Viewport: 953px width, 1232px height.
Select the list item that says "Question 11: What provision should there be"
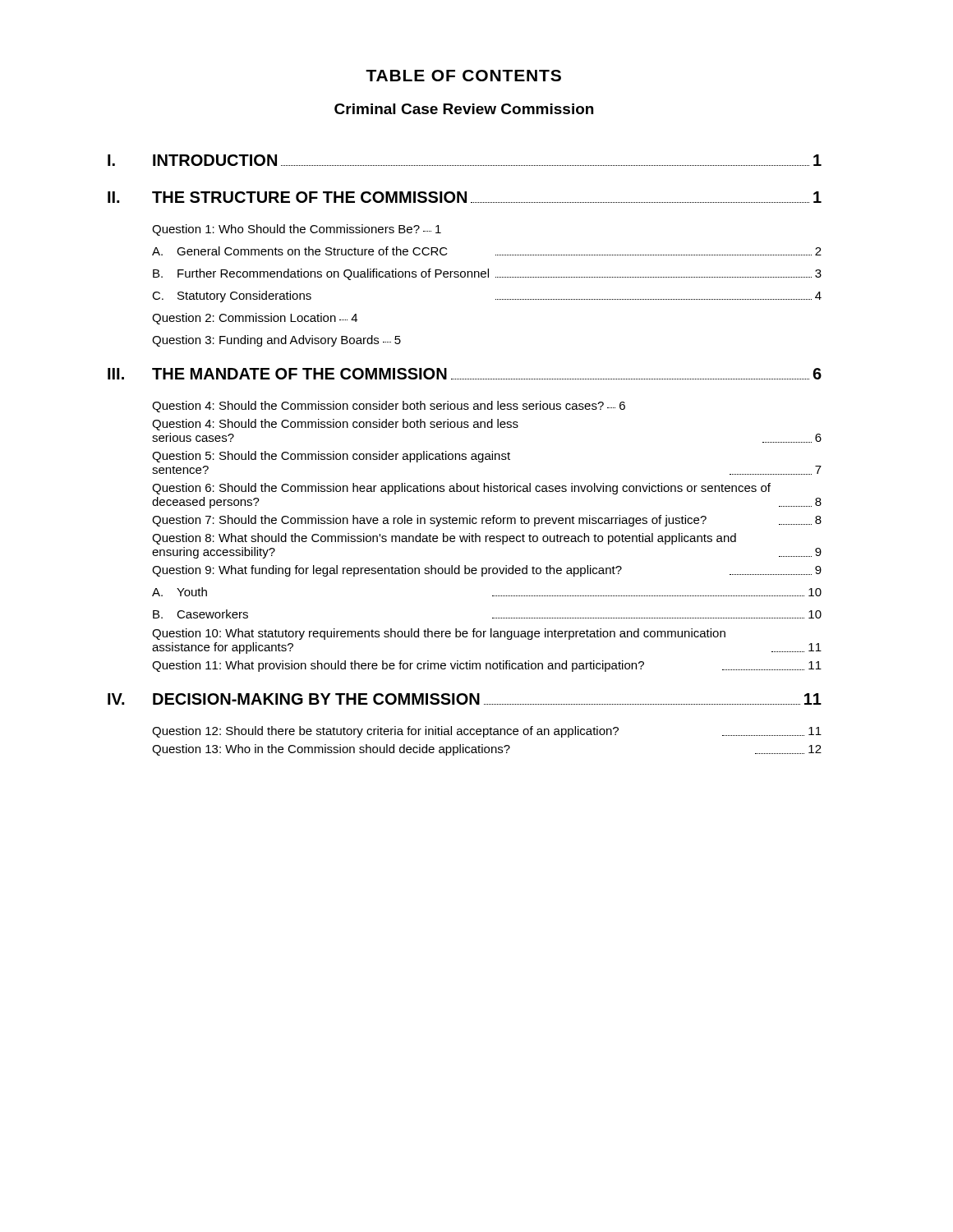point(487,665)
